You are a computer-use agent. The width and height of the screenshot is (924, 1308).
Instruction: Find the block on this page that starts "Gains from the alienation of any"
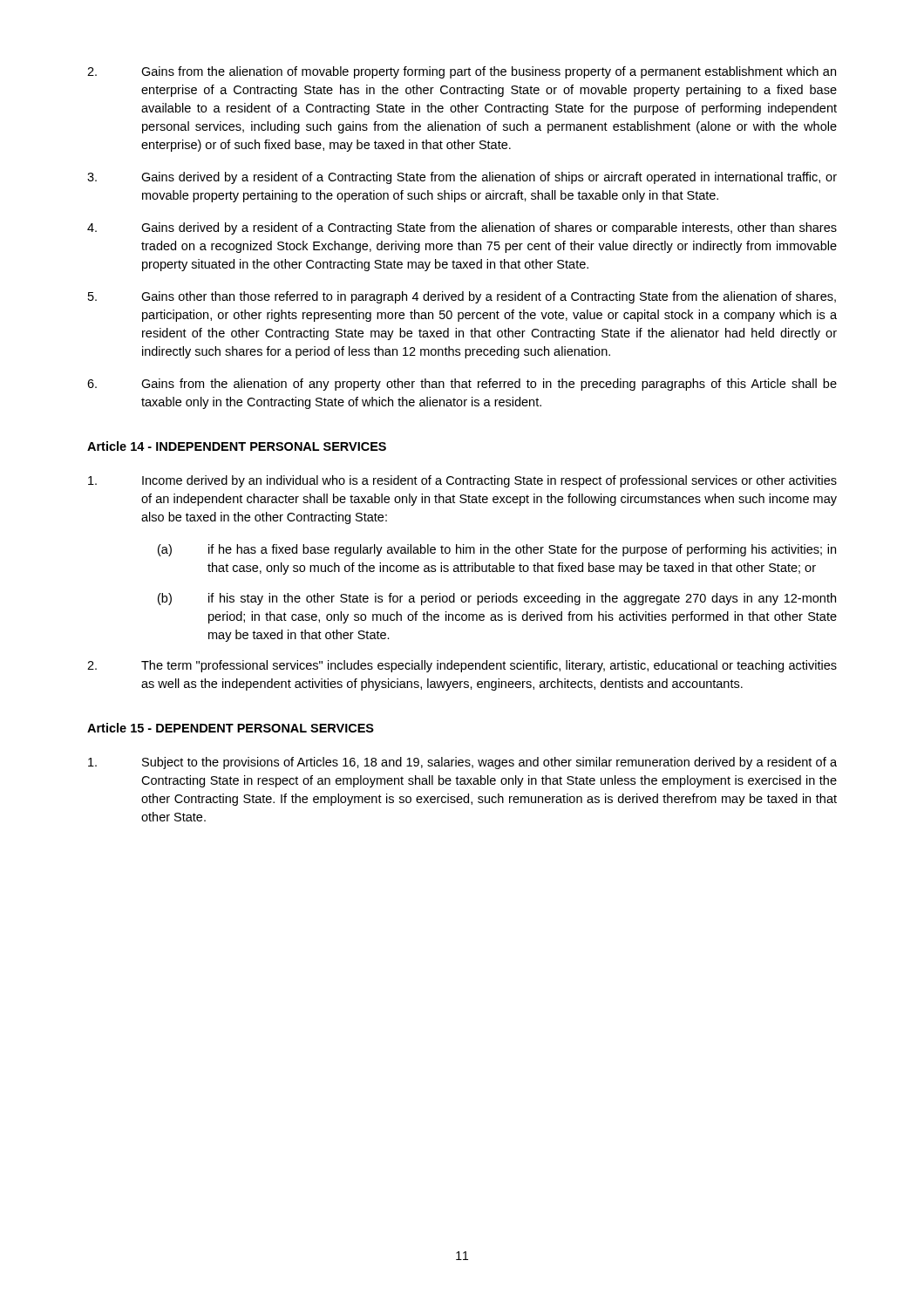click(x=462, y=393)
